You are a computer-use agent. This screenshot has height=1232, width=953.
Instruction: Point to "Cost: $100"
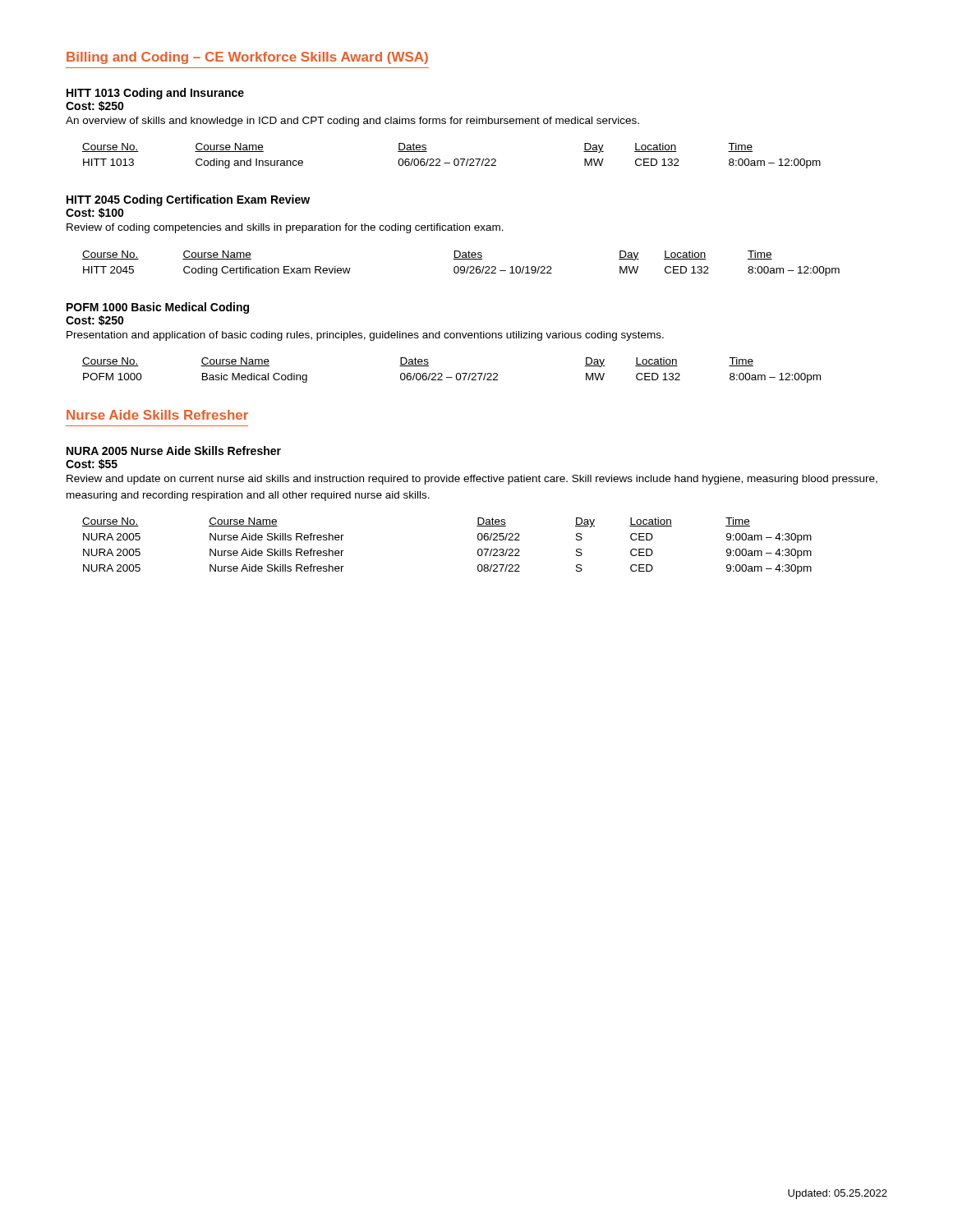pos(95,213)
